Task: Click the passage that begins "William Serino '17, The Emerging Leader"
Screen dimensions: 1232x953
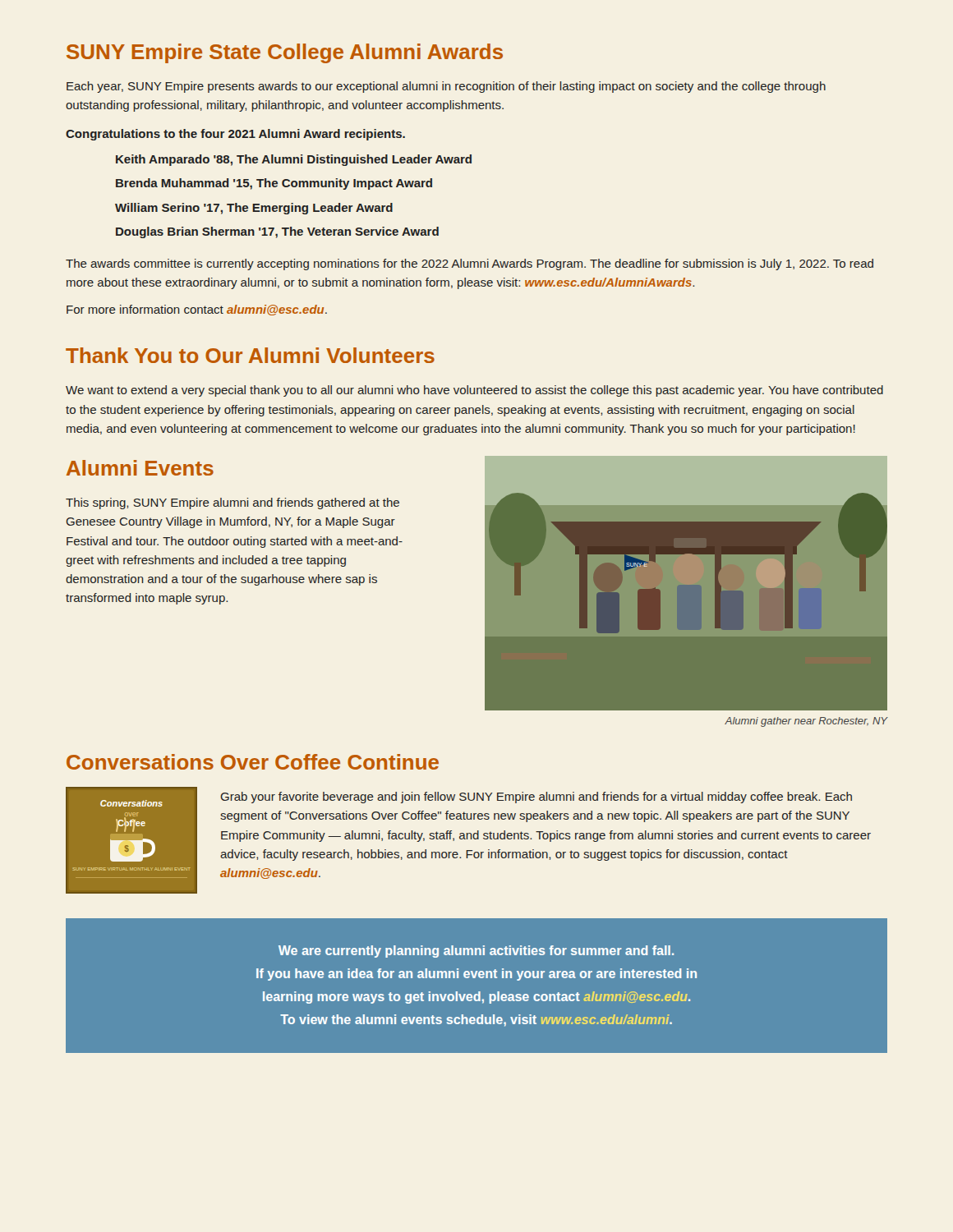Action: tap(254, 207)
